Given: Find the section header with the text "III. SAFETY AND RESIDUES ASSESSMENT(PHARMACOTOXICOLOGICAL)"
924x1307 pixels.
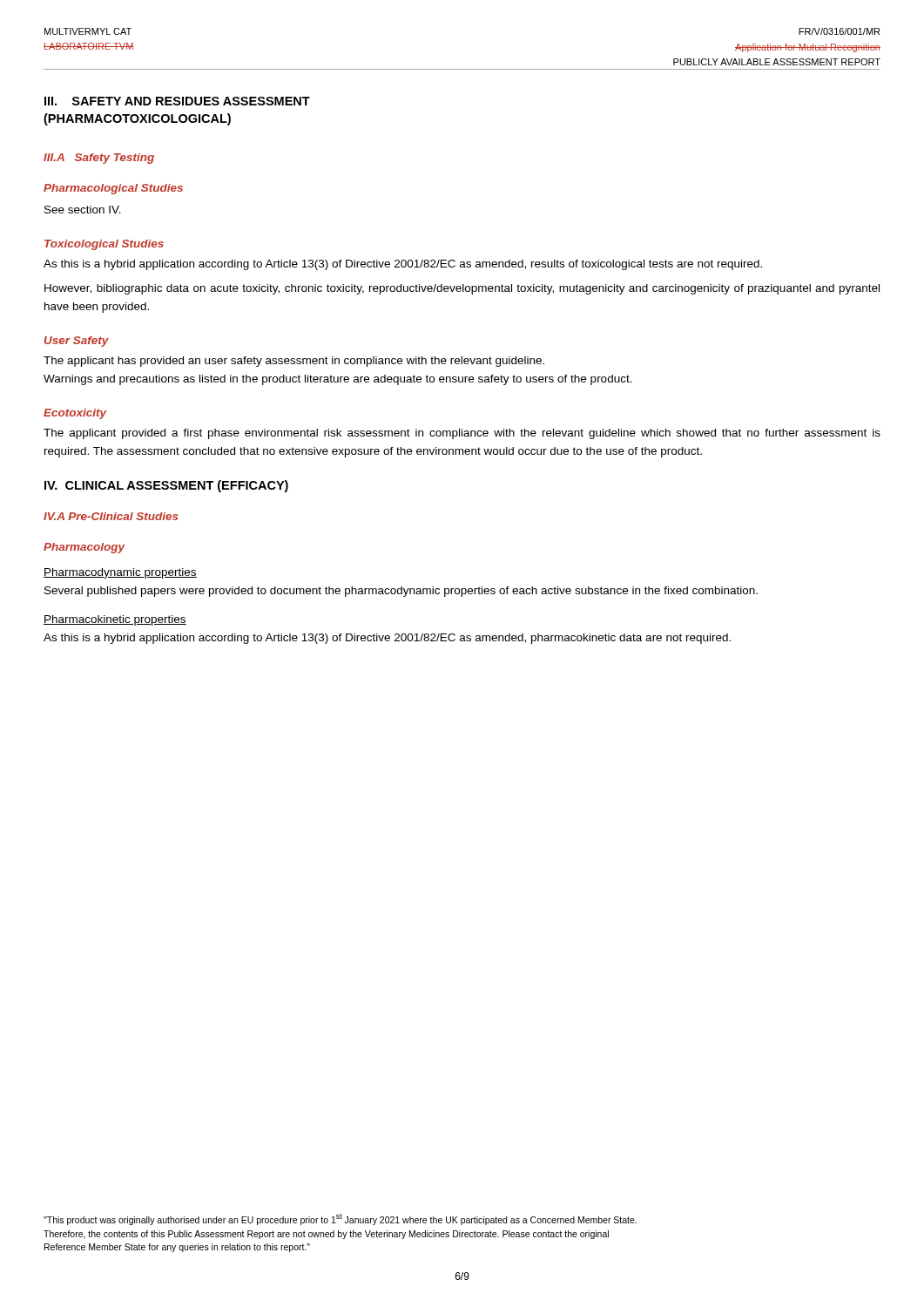Looking at the screenshot, I should coord(177,110).
